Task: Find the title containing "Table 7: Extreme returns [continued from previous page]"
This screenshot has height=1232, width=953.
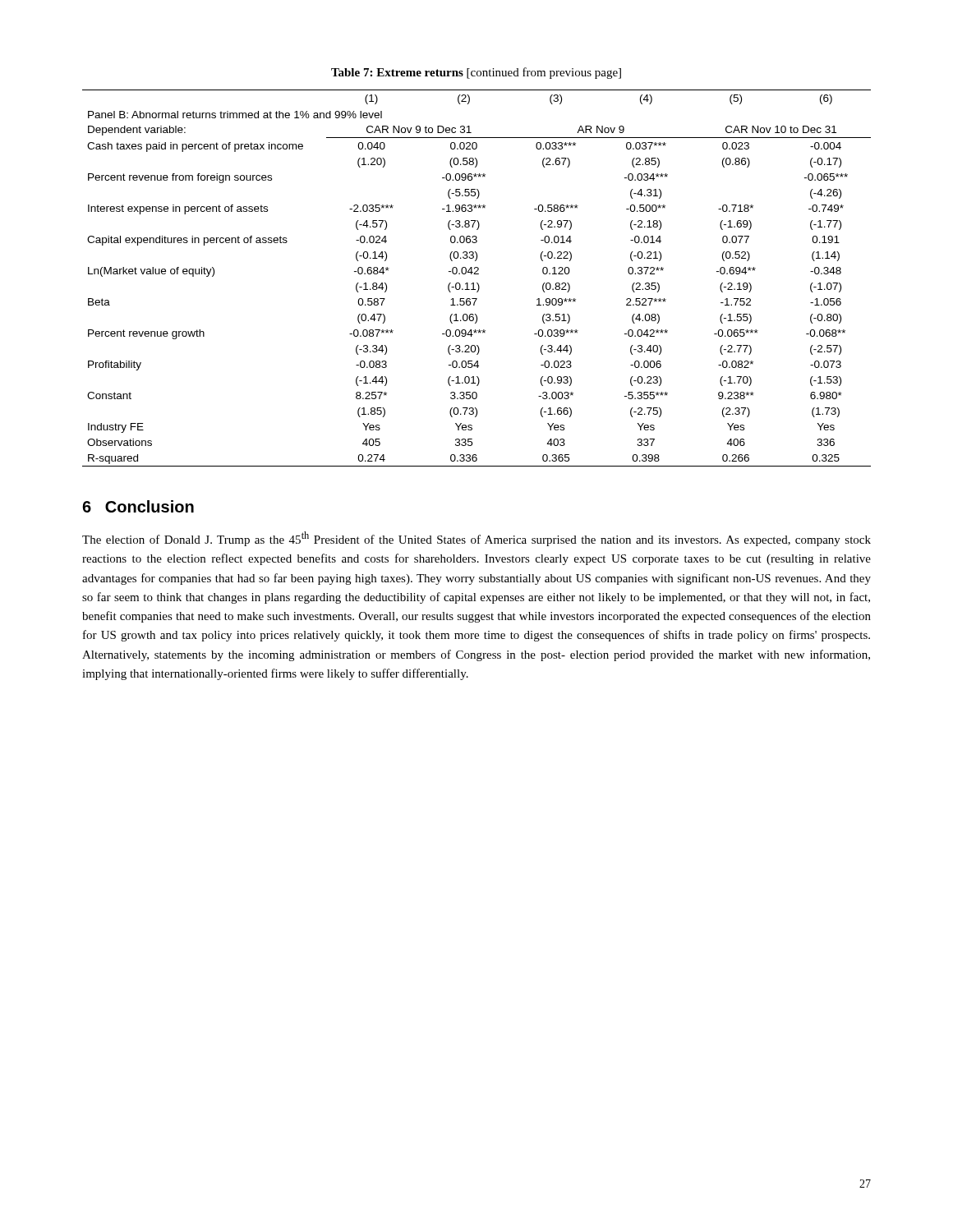Action: click(x=476, y=72)
